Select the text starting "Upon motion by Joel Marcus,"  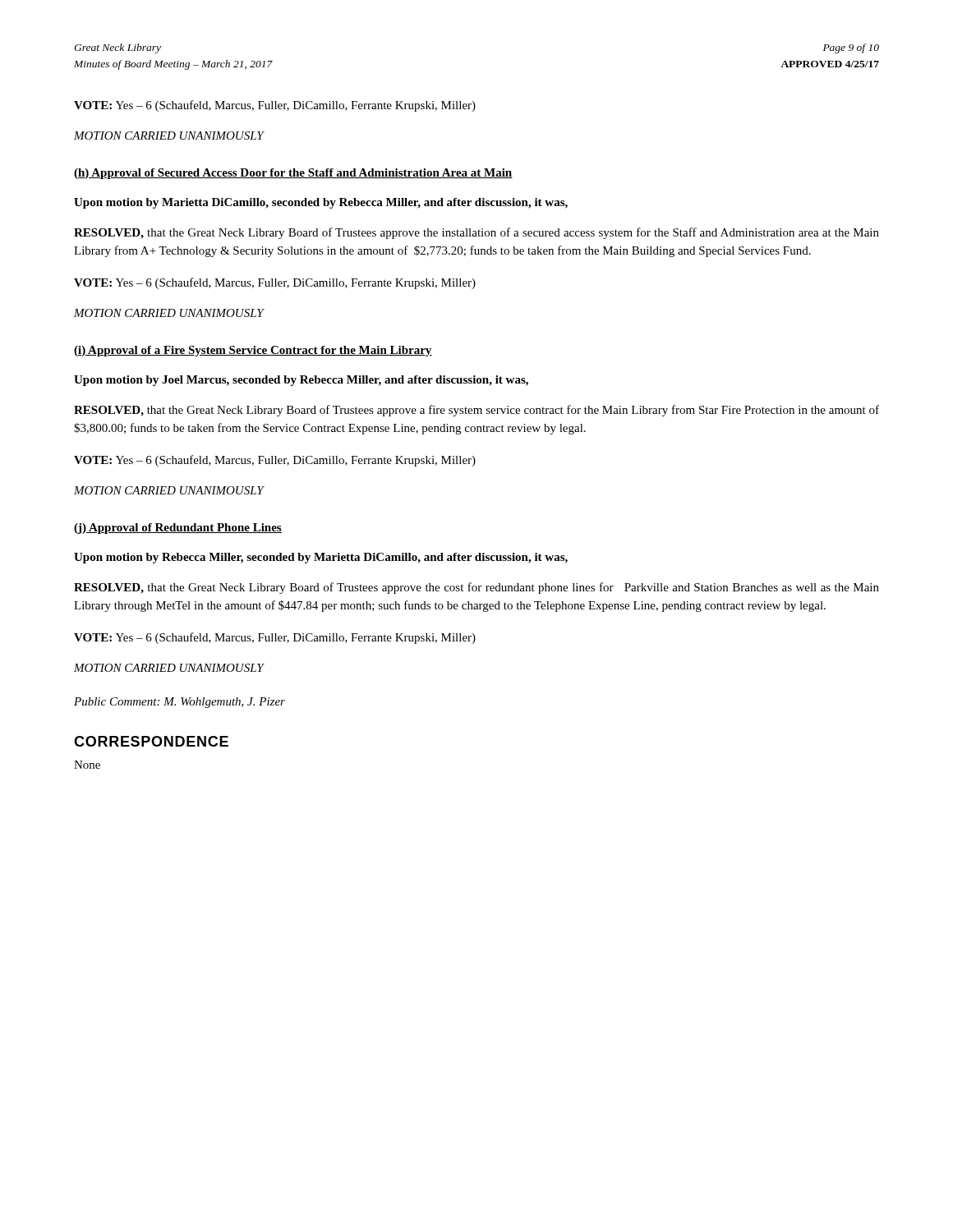click(x=301, y=379)
